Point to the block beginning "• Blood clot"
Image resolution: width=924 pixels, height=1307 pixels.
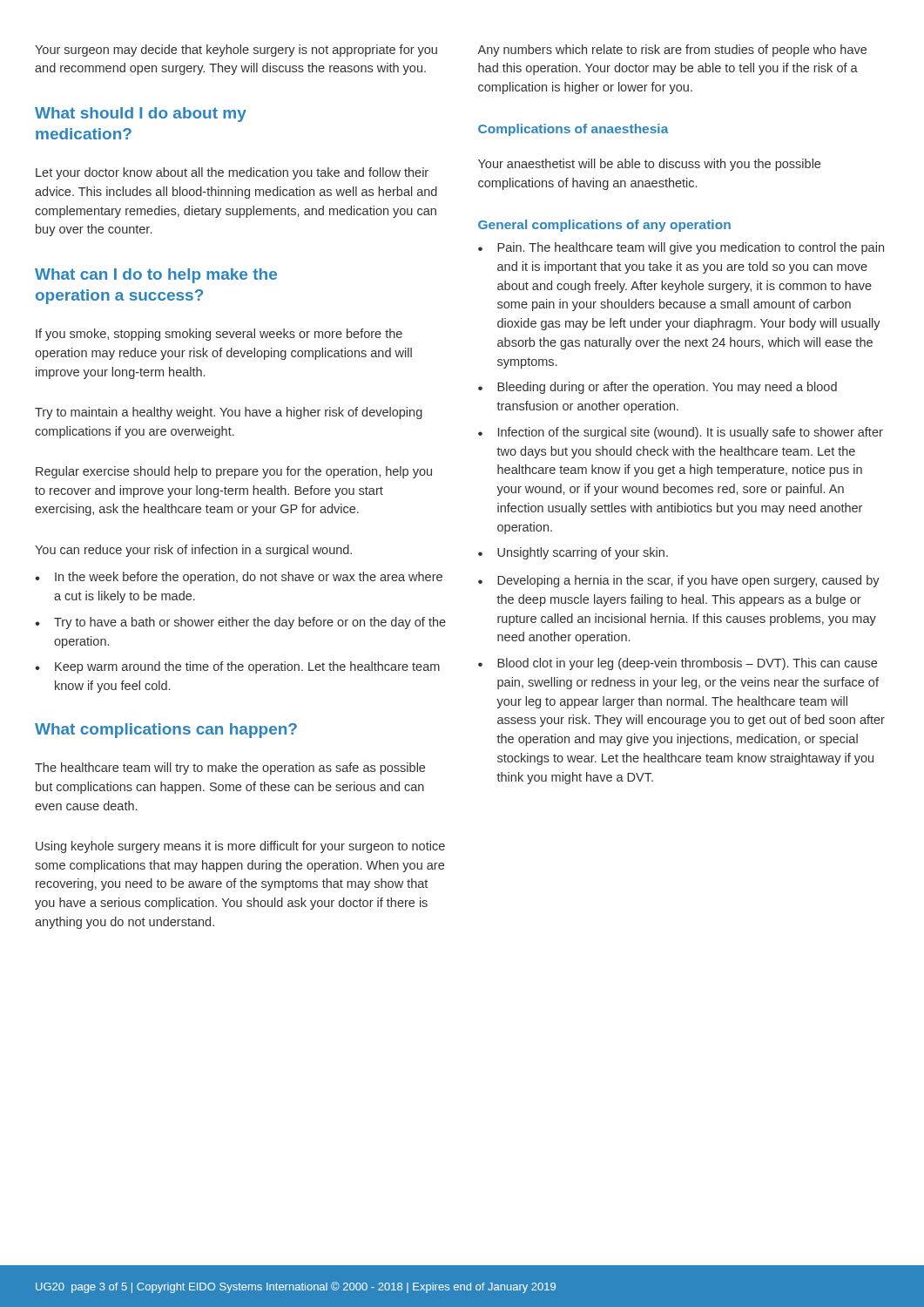coord(683,721)
